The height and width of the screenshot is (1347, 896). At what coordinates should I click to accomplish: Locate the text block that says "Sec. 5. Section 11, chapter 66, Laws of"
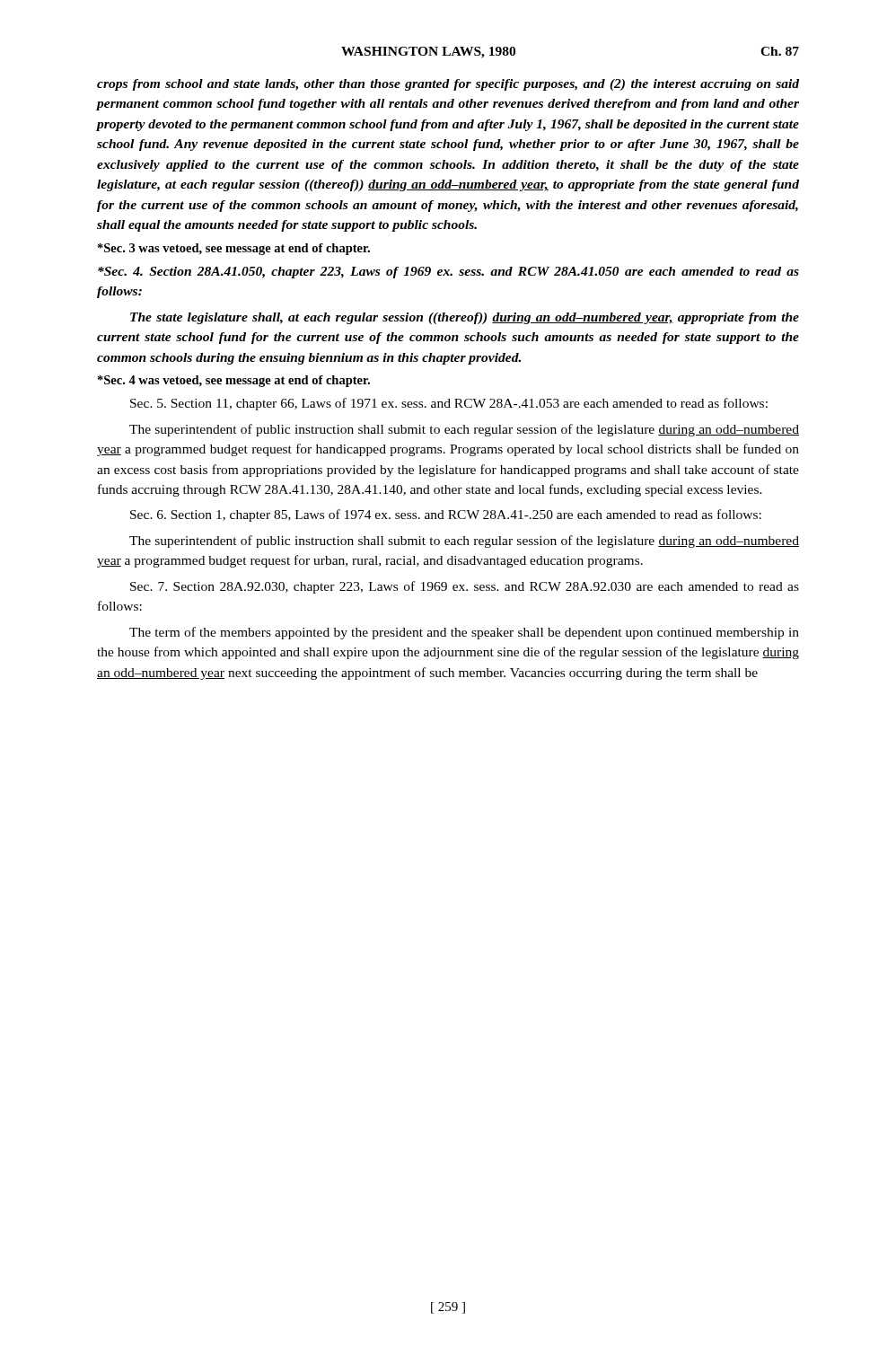pos(448,403)
